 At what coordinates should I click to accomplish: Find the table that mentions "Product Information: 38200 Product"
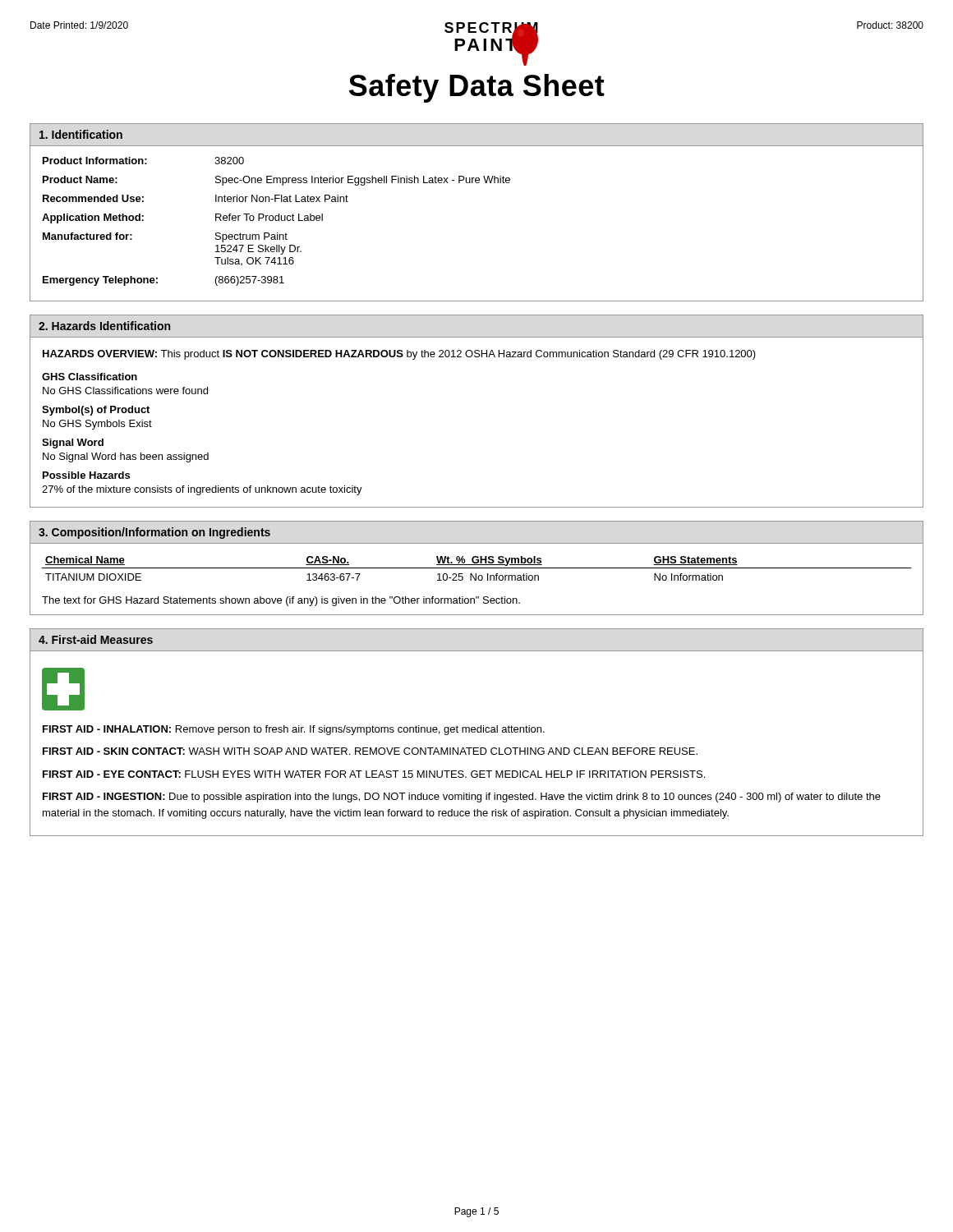[476, 220]
